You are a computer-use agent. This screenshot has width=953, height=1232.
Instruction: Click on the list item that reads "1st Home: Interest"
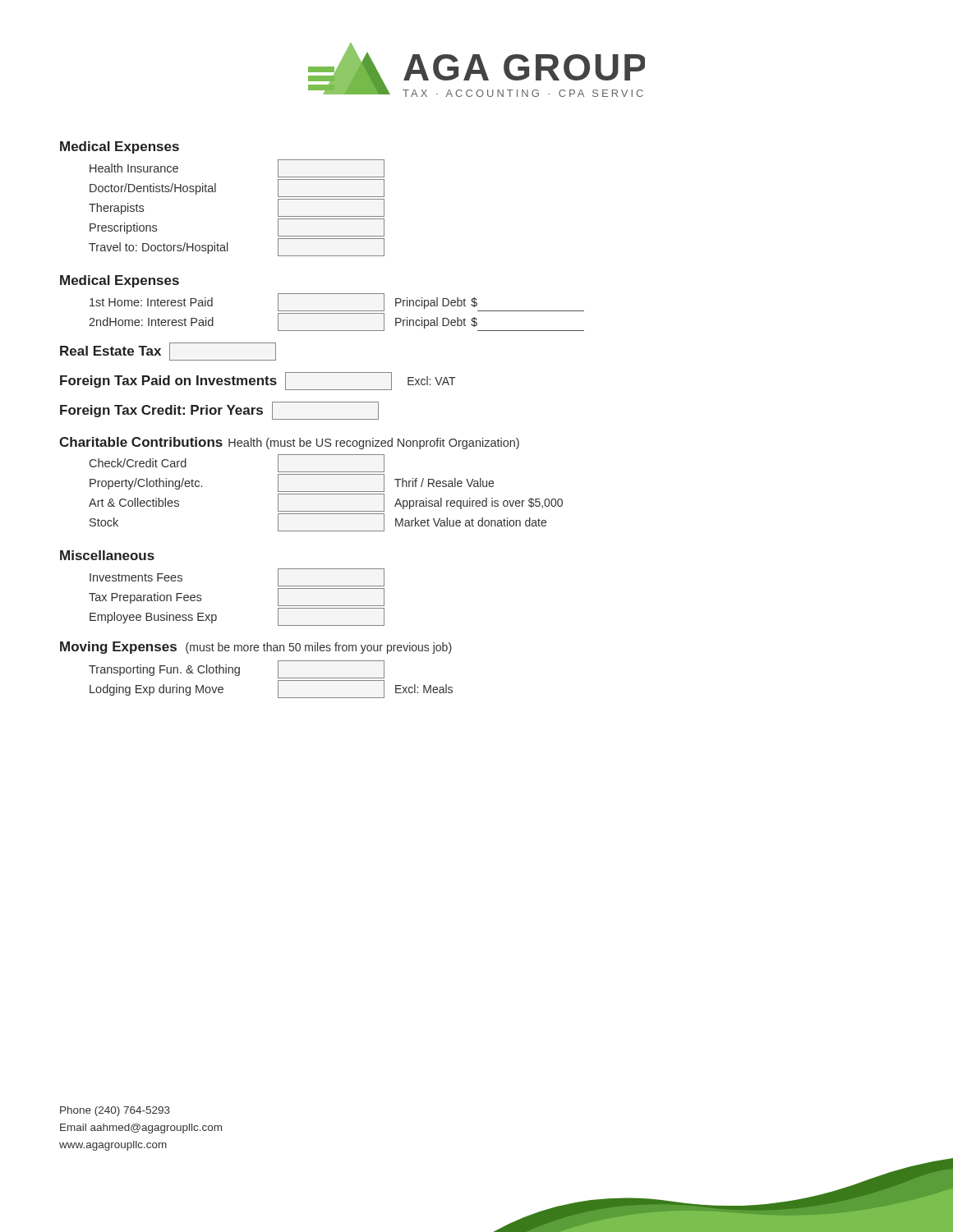pos(322,302)
